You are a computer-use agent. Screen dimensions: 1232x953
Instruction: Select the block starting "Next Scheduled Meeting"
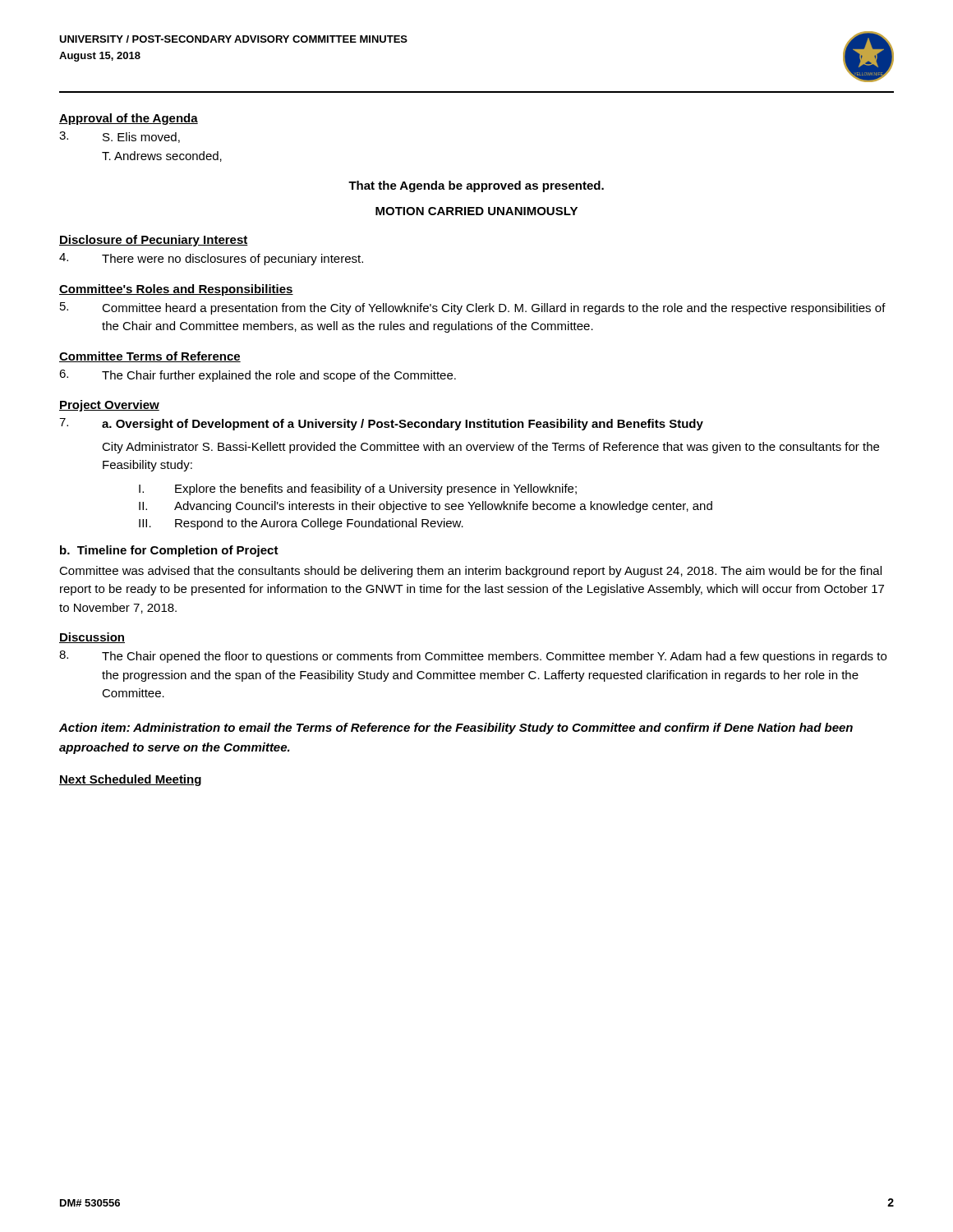(x=130, y=779)
